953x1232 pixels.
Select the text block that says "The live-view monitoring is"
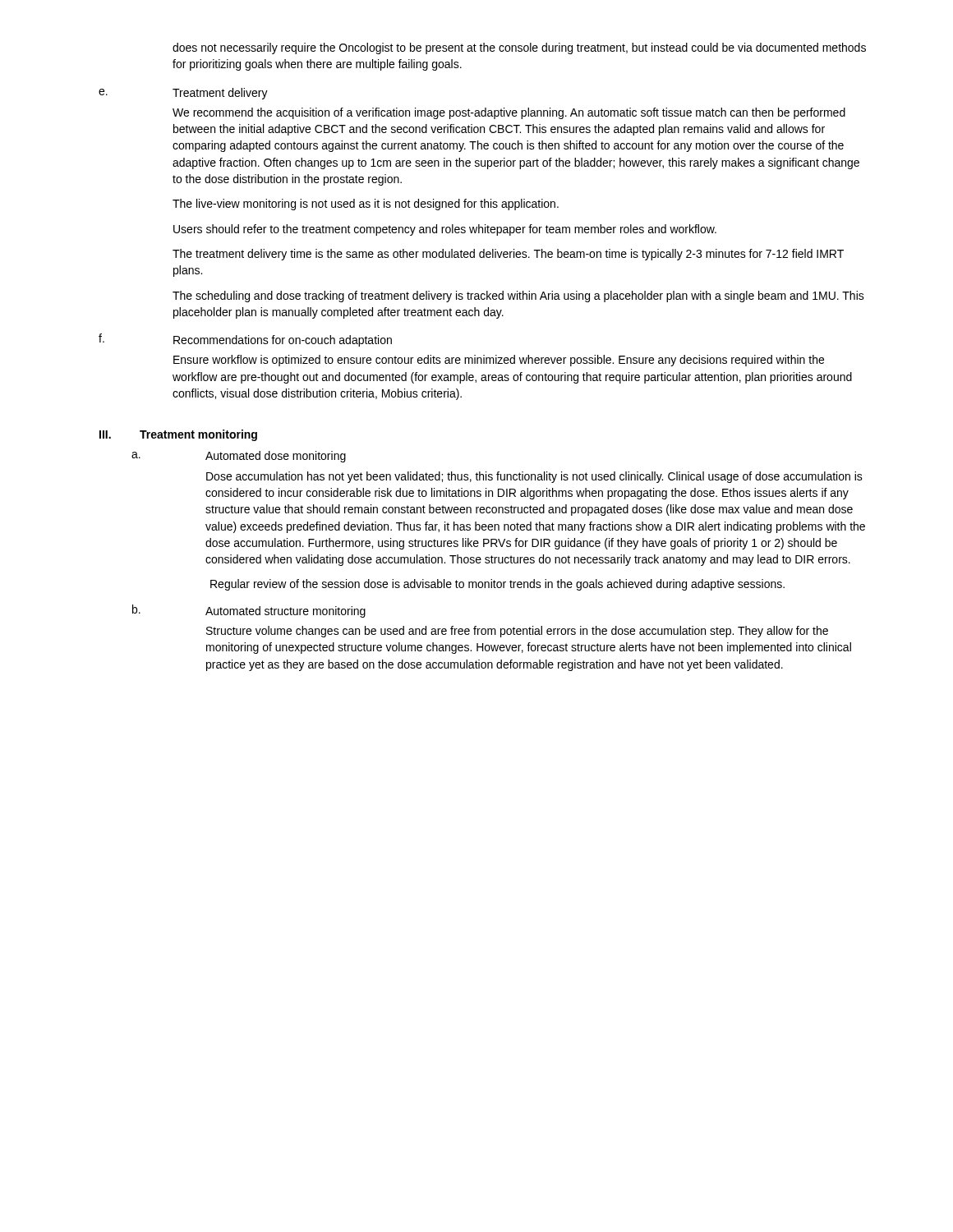click(522, 204)
